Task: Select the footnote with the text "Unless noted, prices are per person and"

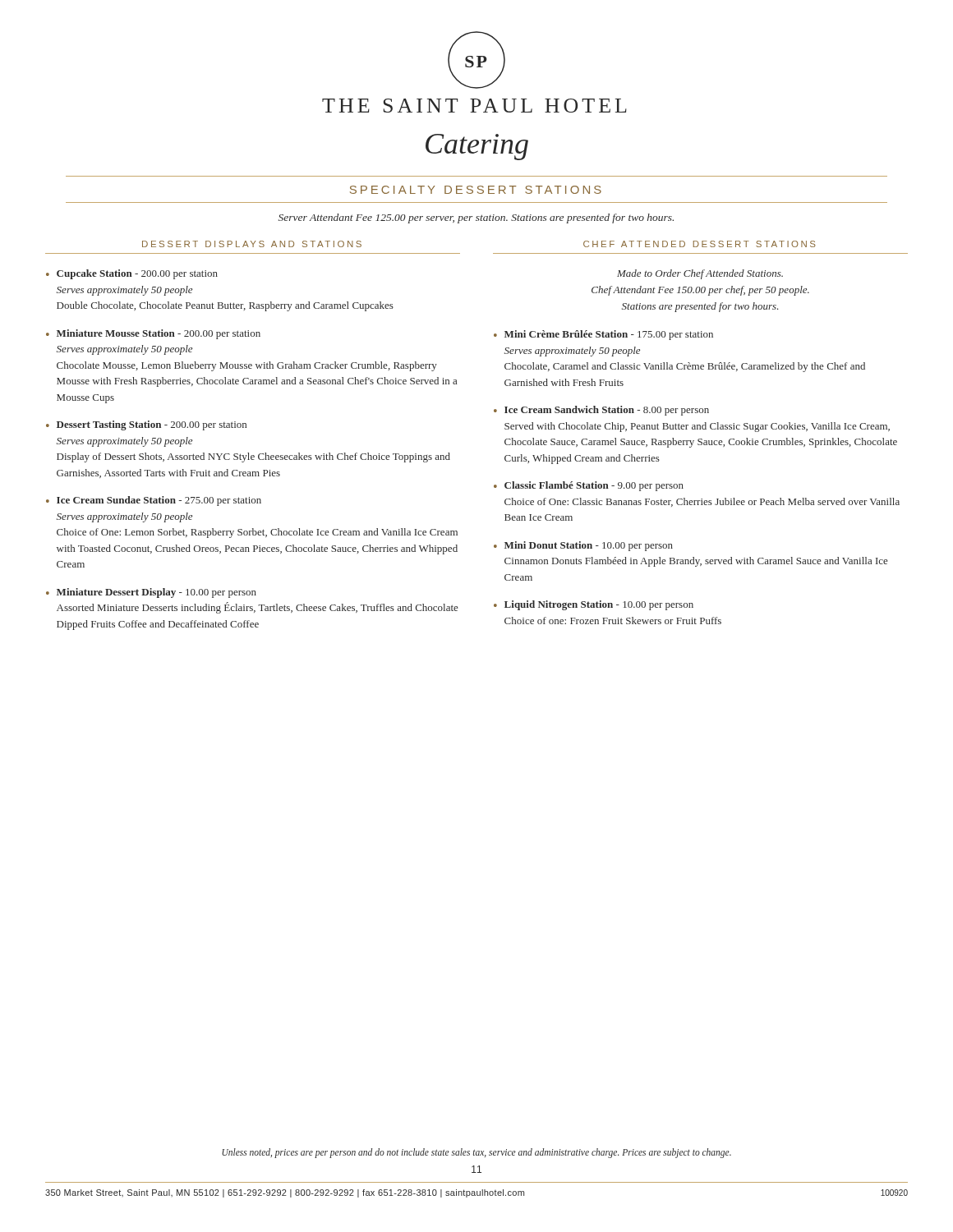Action: pyautogui.click(x=476, y=1152)
